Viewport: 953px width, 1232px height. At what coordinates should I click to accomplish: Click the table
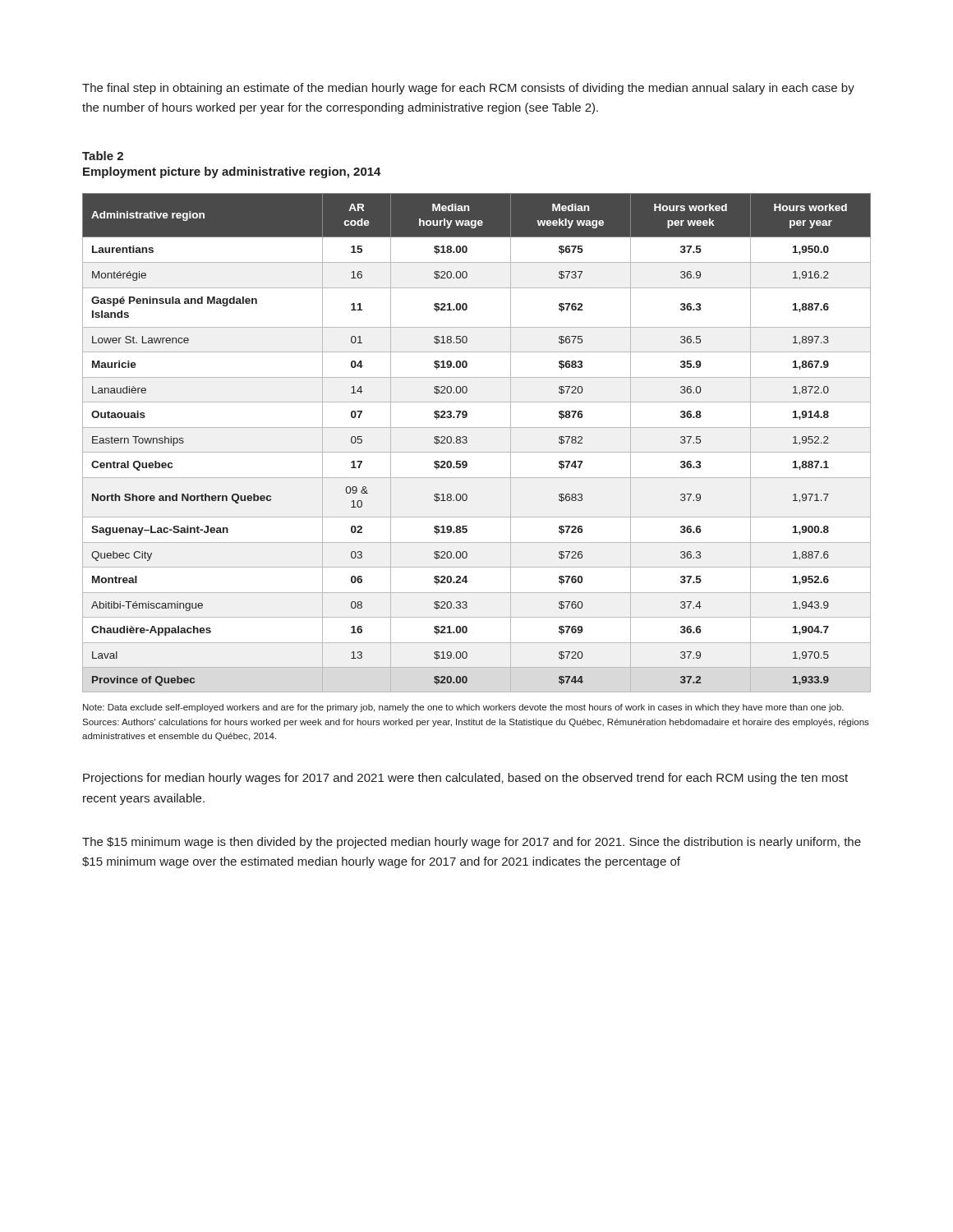[x=476, y=443]
